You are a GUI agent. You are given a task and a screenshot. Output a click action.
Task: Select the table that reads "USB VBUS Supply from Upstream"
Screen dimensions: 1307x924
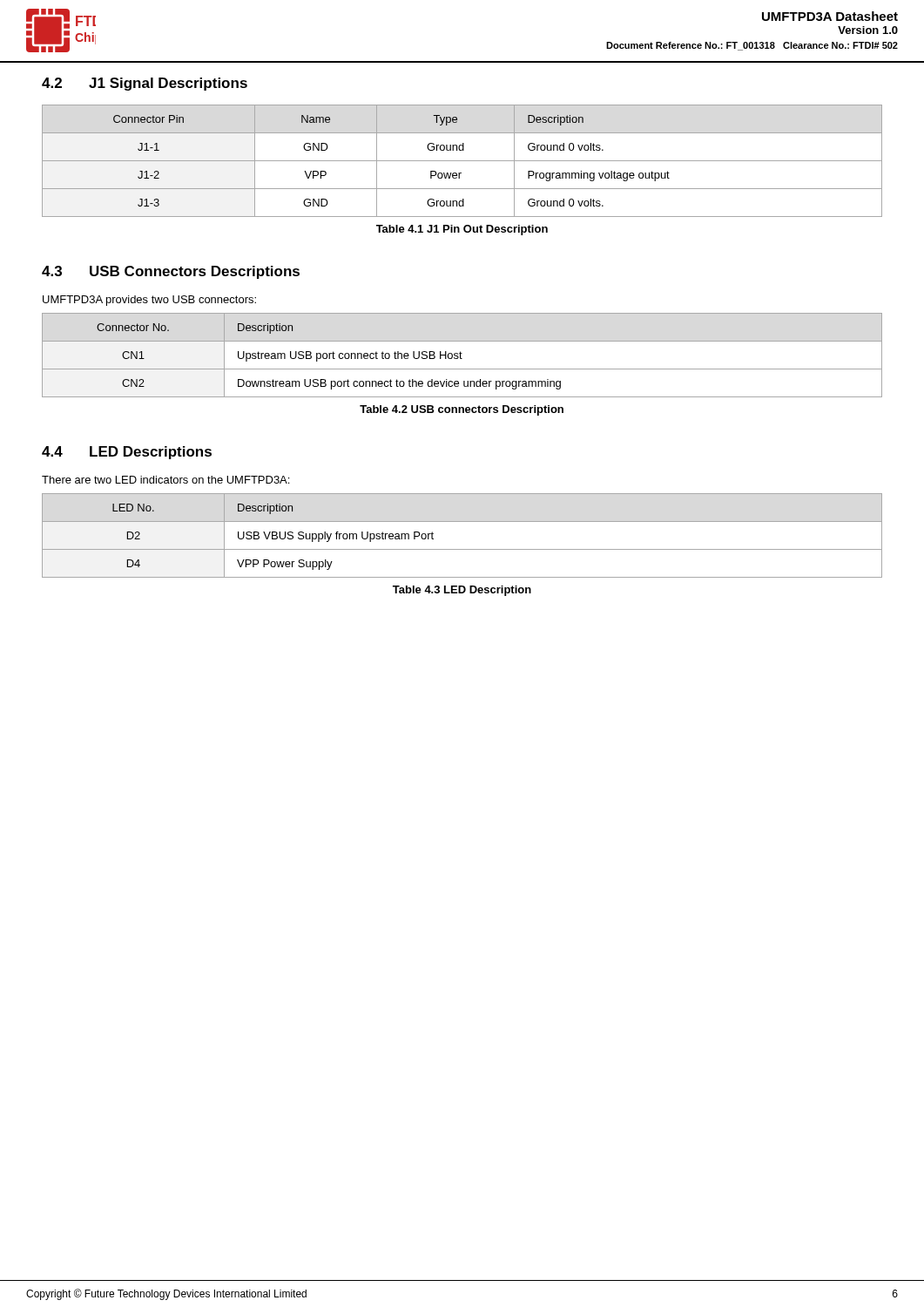pos(462,535)
